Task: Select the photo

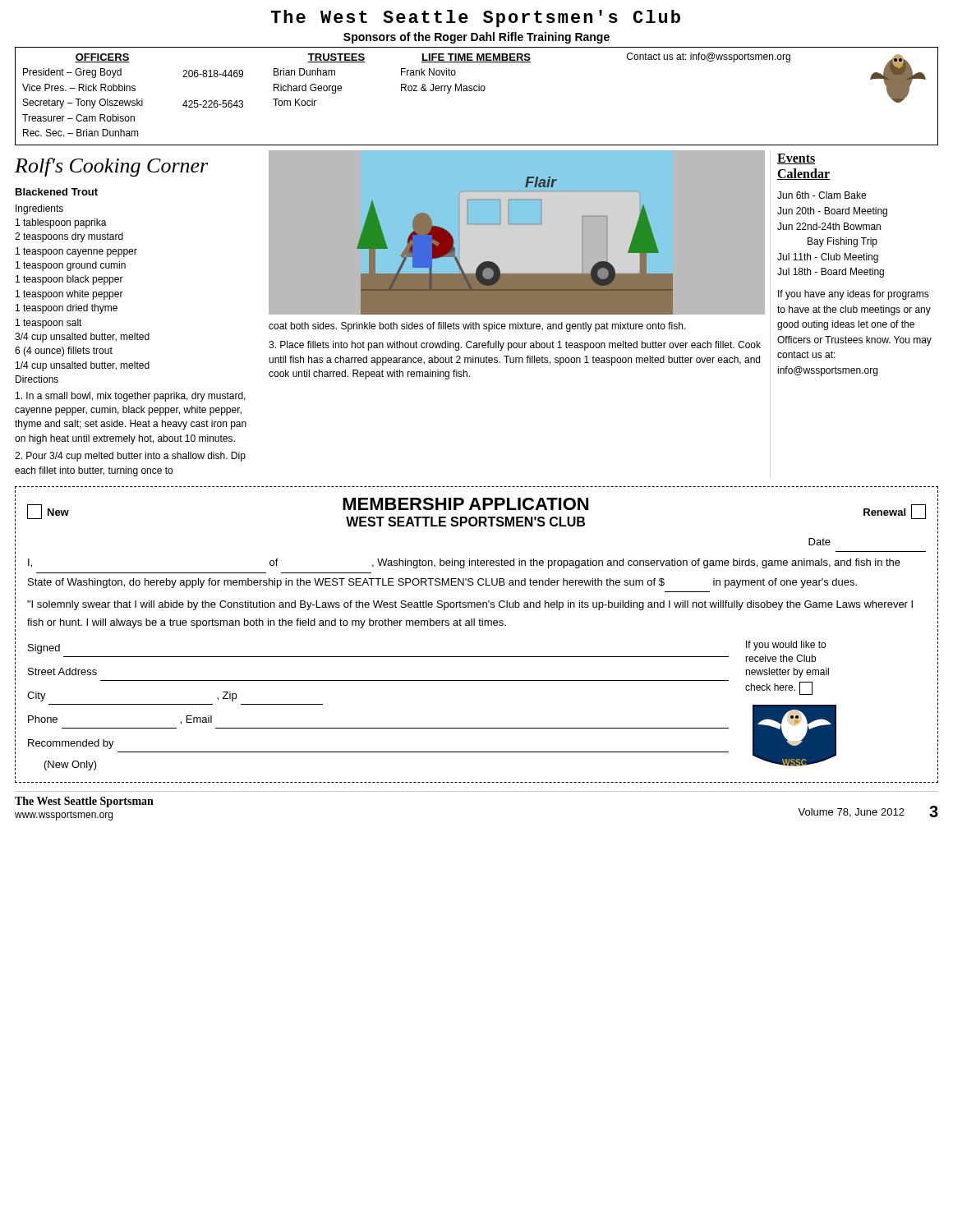Action: [x=517, y=232]
